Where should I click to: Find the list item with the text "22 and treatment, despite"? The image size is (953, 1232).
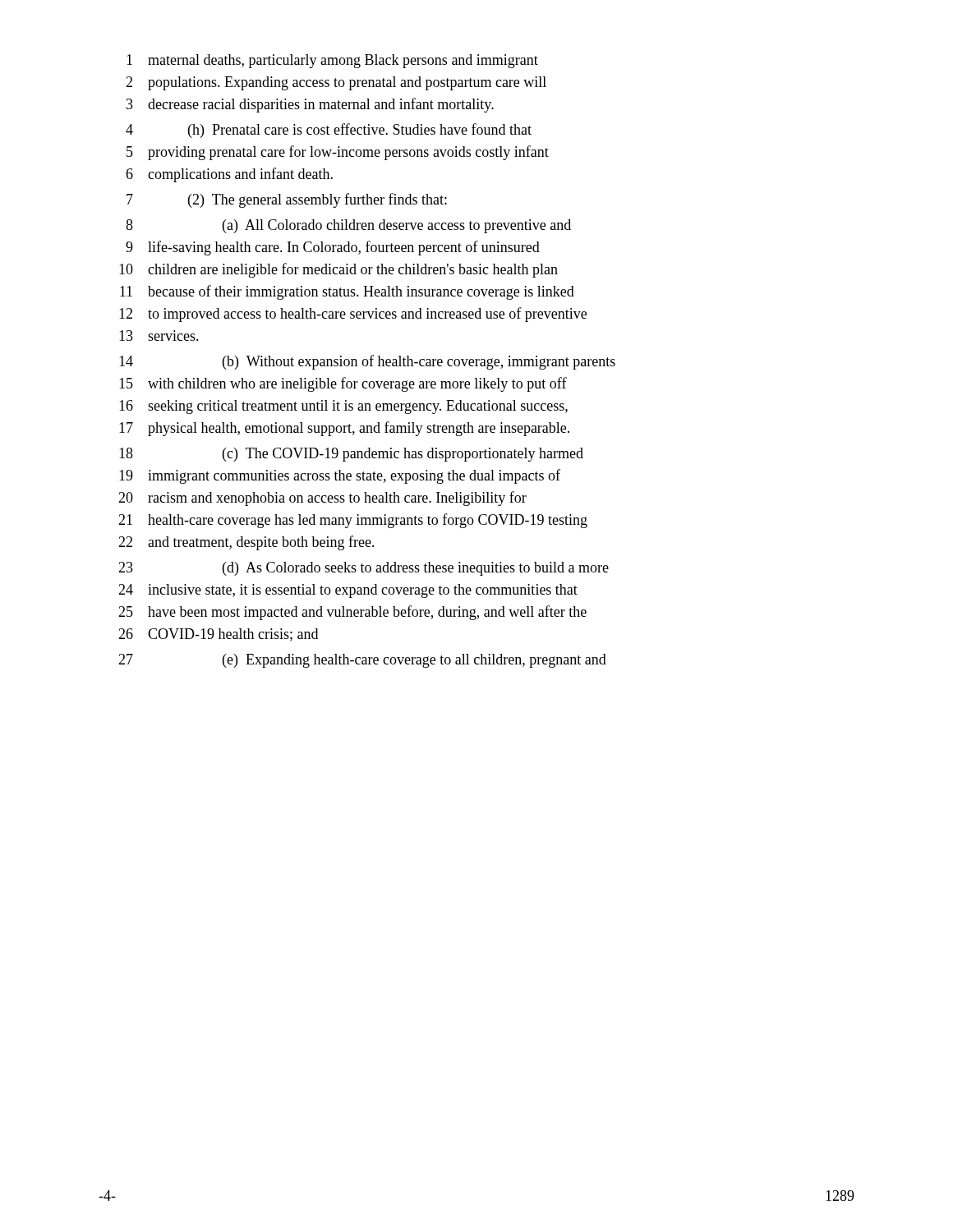[246, 543]
